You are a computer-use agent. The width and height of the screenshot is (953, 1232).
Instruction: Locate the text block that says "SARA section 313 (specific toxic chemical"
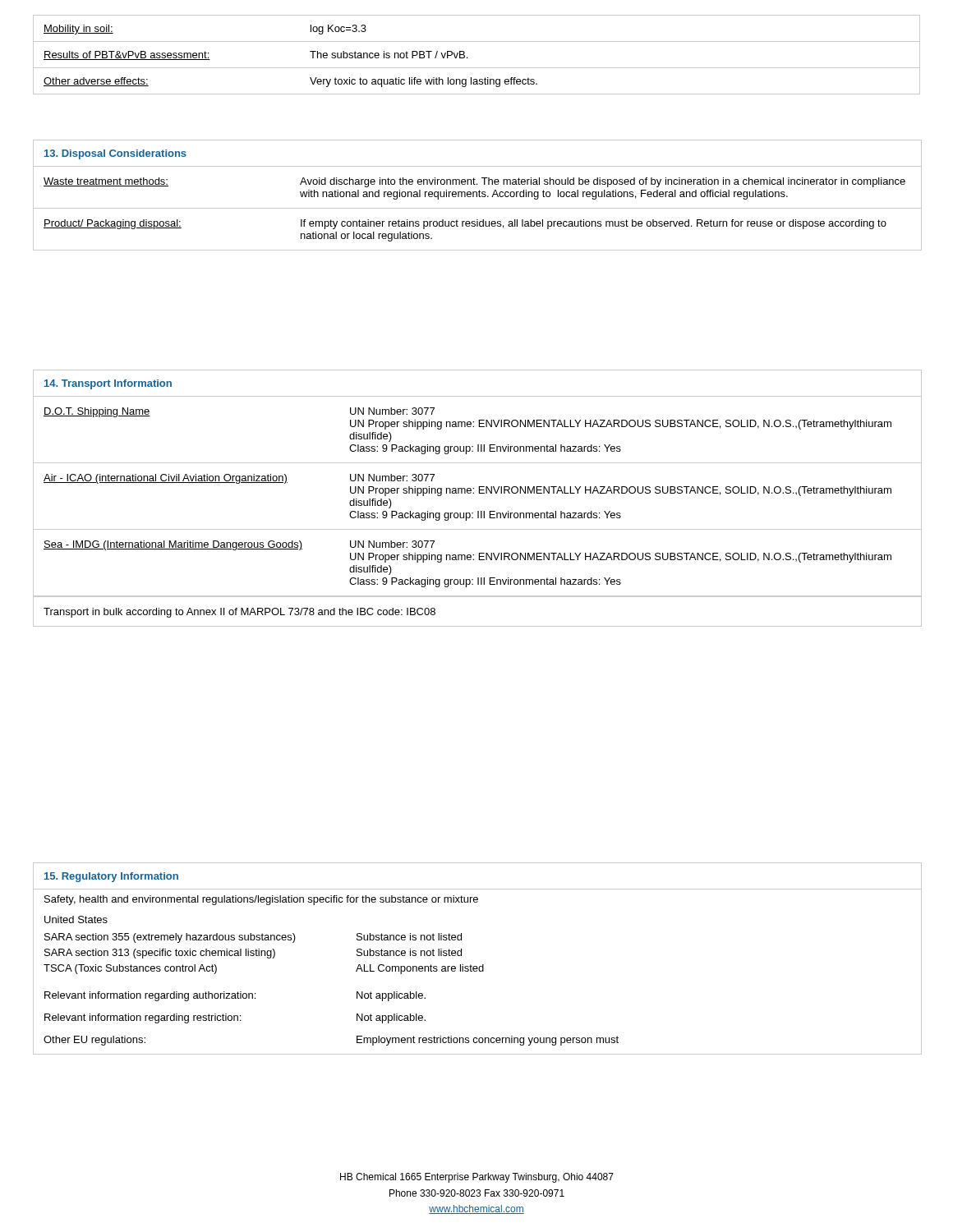click(x=253, y=954)
